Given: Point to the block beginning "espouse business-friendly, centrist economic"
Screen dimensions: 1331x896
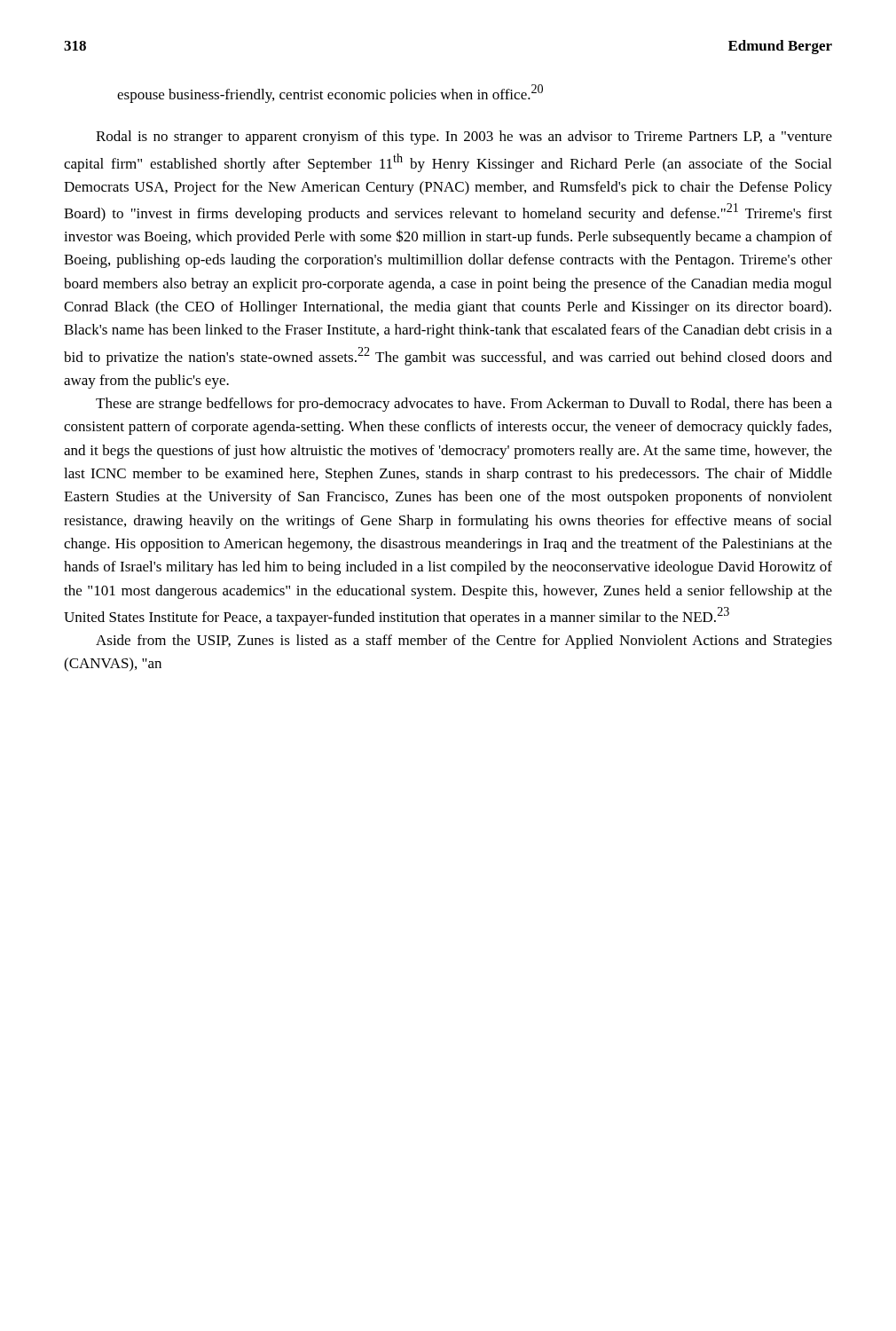Looking at the screenshot, I should (330, 92).
